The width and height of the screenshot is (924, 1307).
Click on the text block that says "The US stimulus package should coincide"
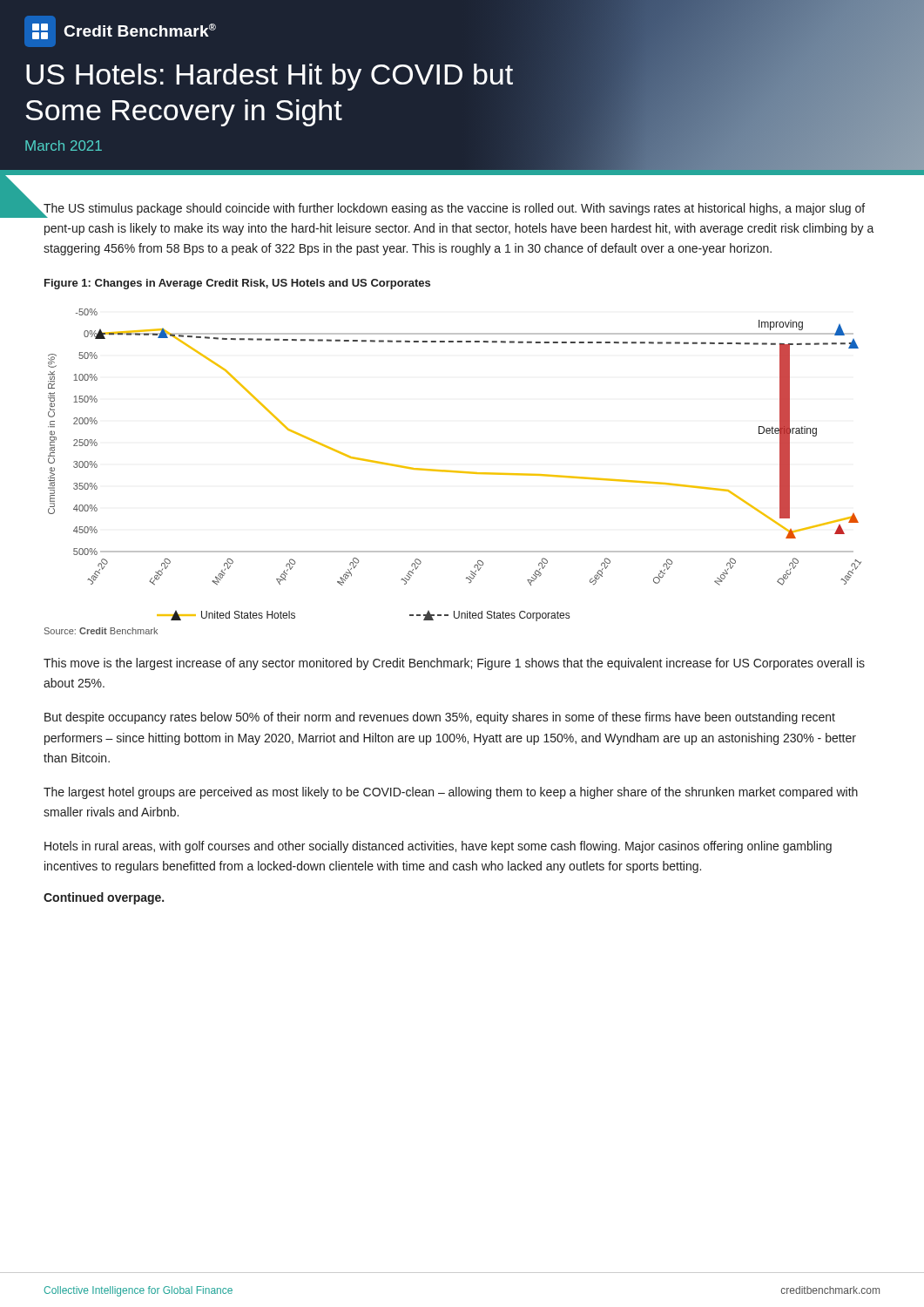pyautogui.click(x=459, y=228)
